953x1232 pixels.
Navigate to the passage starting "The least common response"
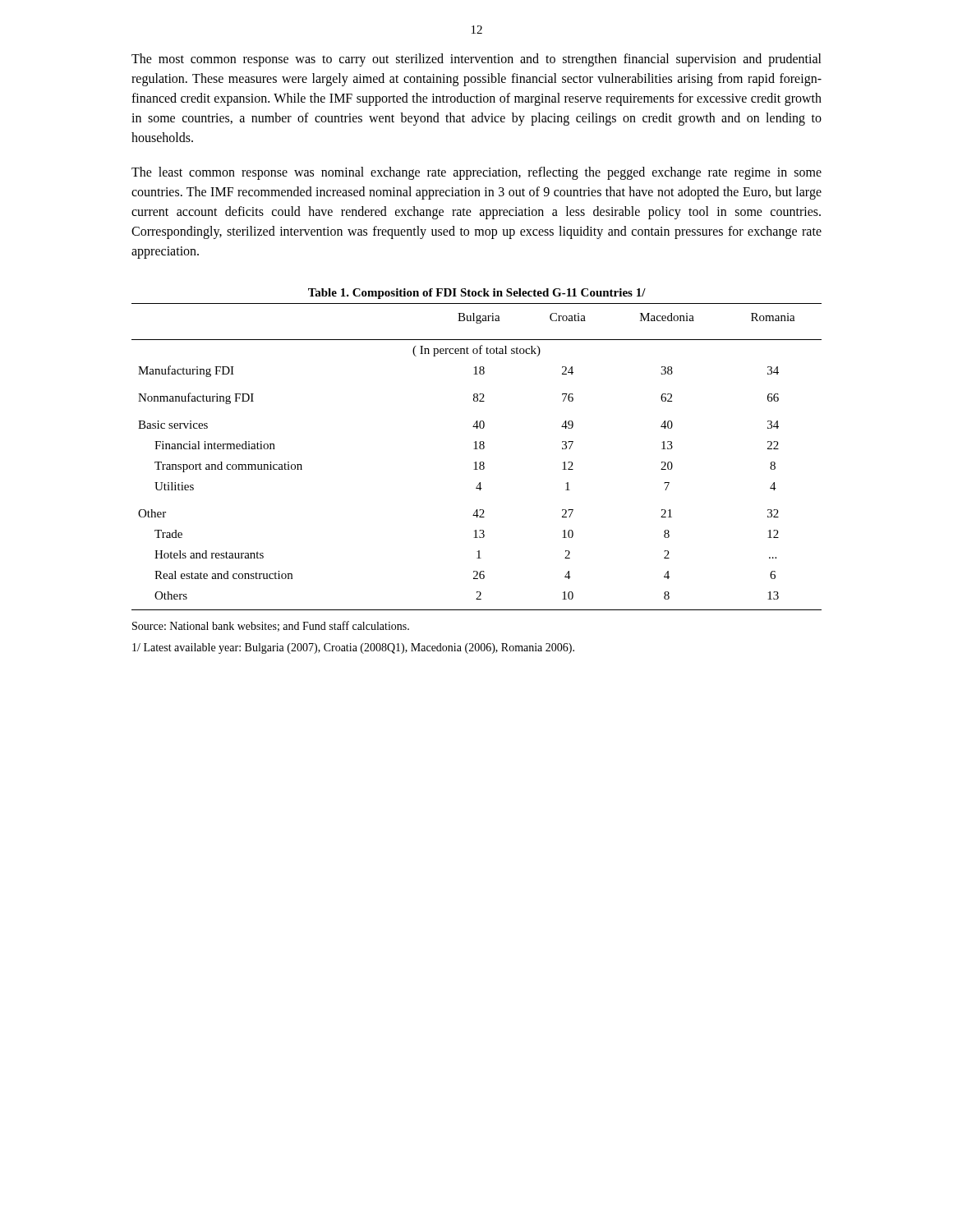(x=476, y=211)
